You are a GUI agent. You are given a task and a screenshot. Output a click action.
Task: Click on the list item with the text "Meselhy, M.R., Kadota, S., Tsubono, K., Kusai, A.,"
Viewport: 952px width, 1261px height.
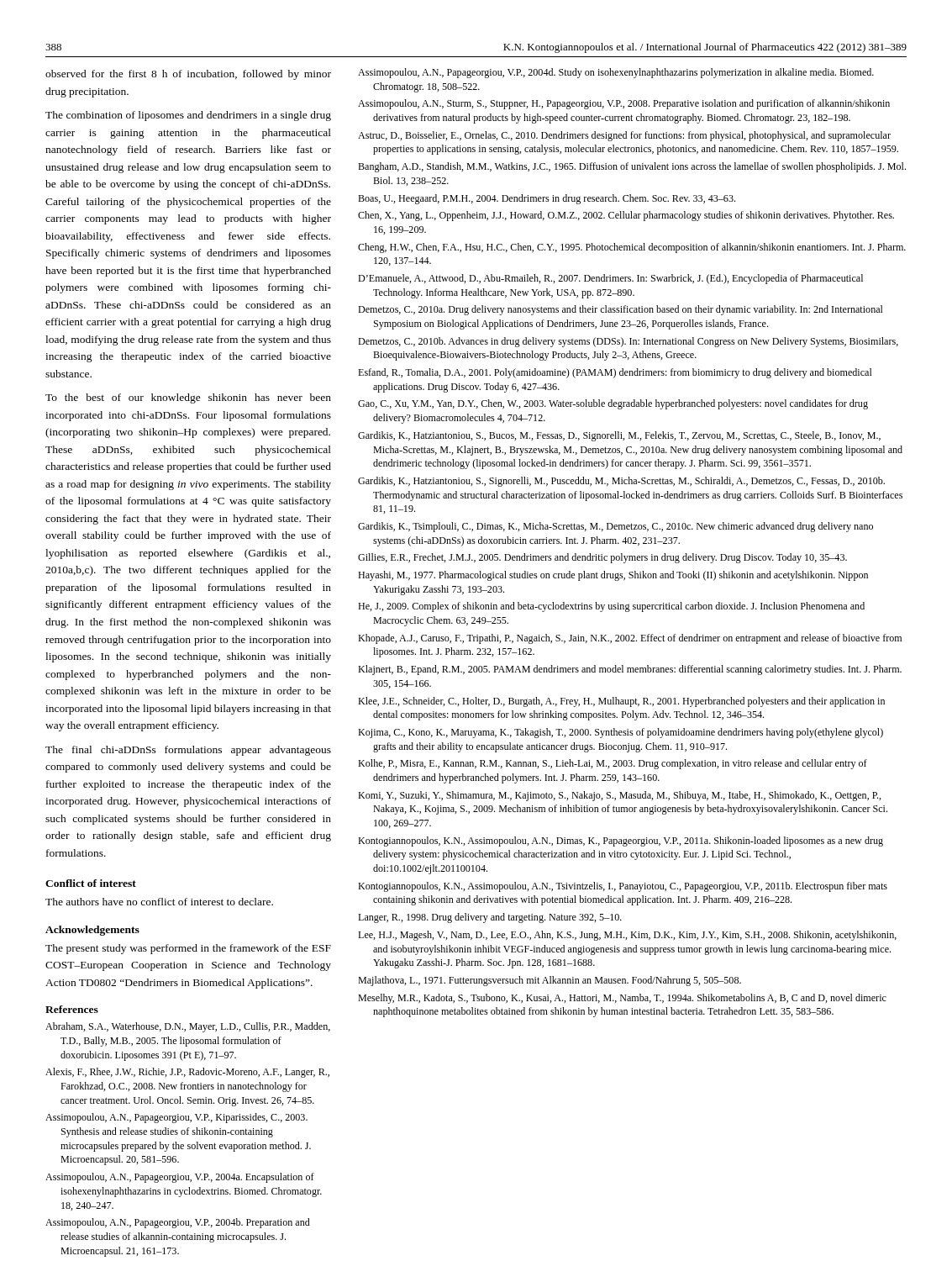(x=622, y=1005)
